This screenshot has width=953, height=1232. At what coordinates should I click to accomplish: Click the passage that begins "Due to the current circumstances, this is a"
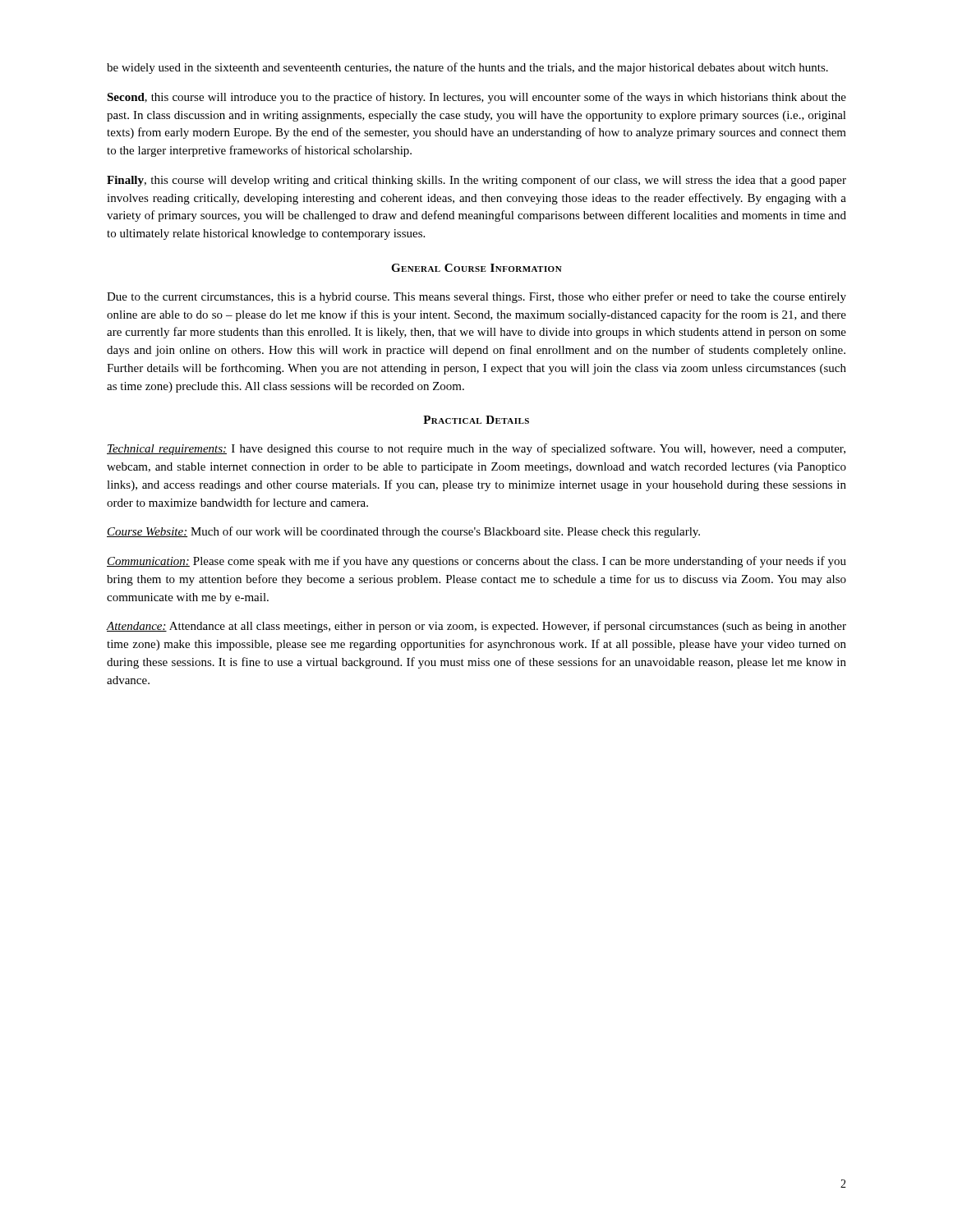pyautogui.click(x=476, y=342)
